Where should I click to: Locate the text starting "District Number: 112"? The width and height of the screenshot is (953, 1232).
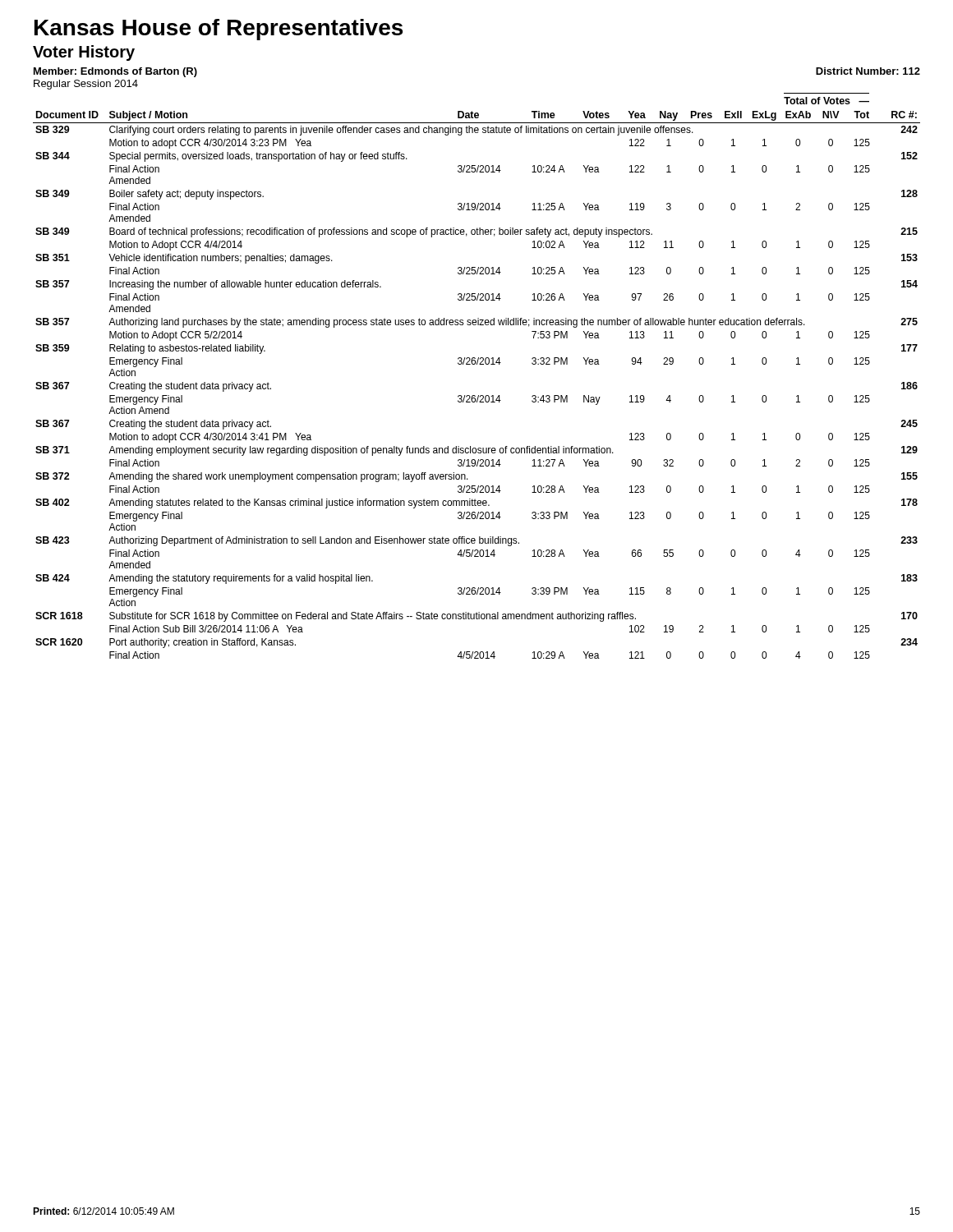868,71
